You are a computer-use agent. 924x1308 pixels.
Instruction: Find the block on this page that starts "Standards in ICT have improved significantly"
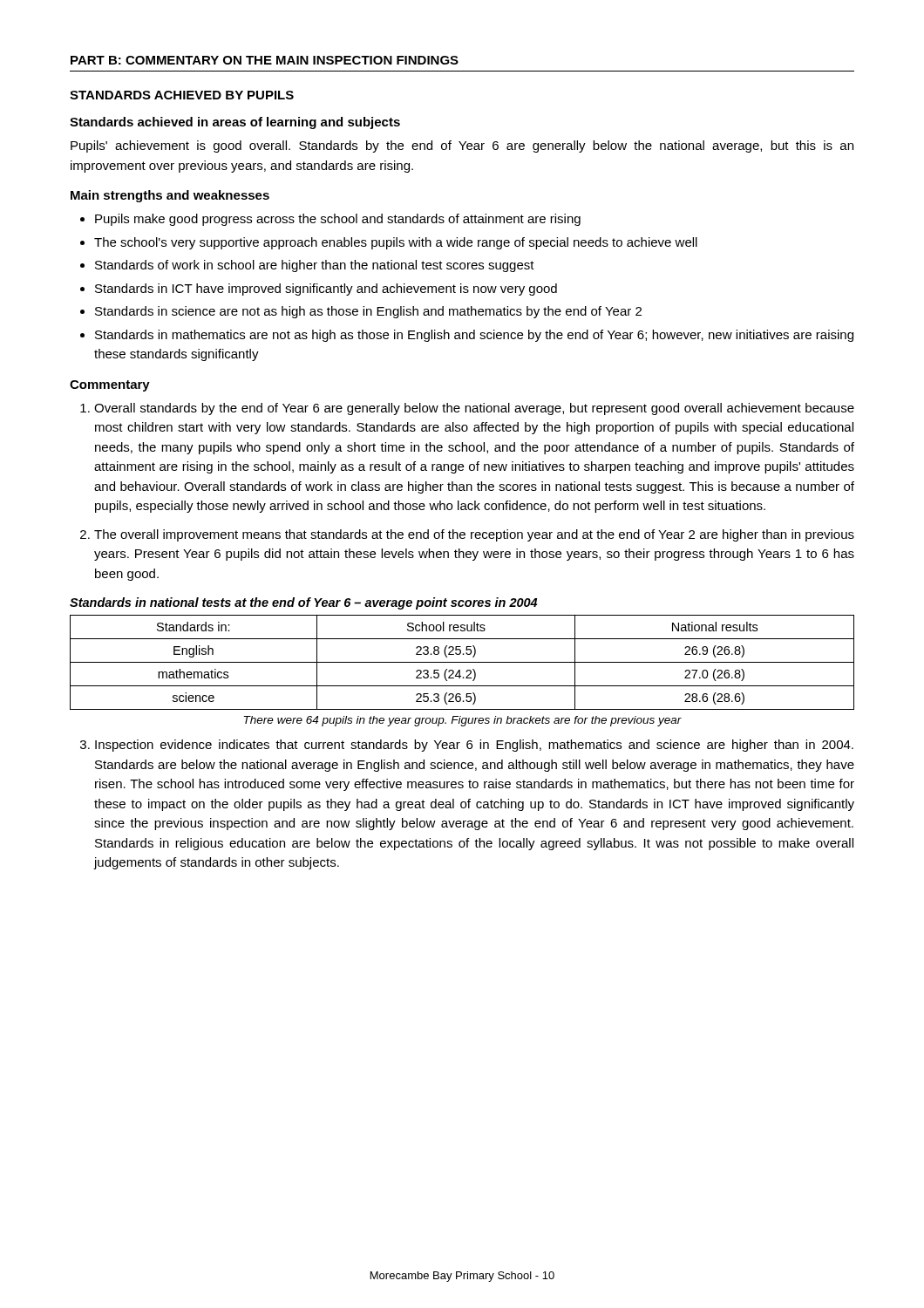pos(326,288)
